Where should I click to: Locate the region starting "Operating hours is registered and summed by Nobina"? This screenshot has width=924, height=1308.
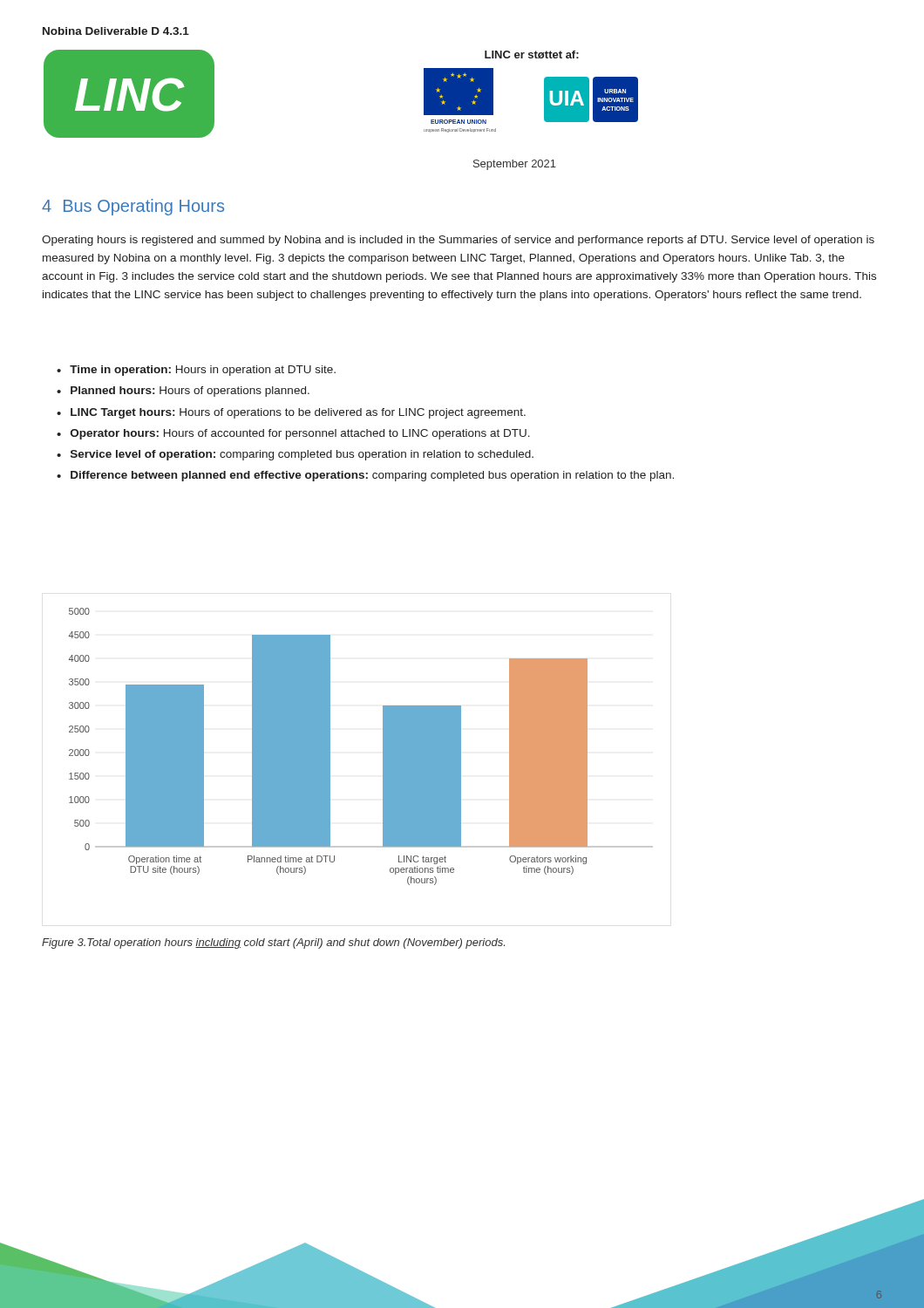(x=459, y=267)
